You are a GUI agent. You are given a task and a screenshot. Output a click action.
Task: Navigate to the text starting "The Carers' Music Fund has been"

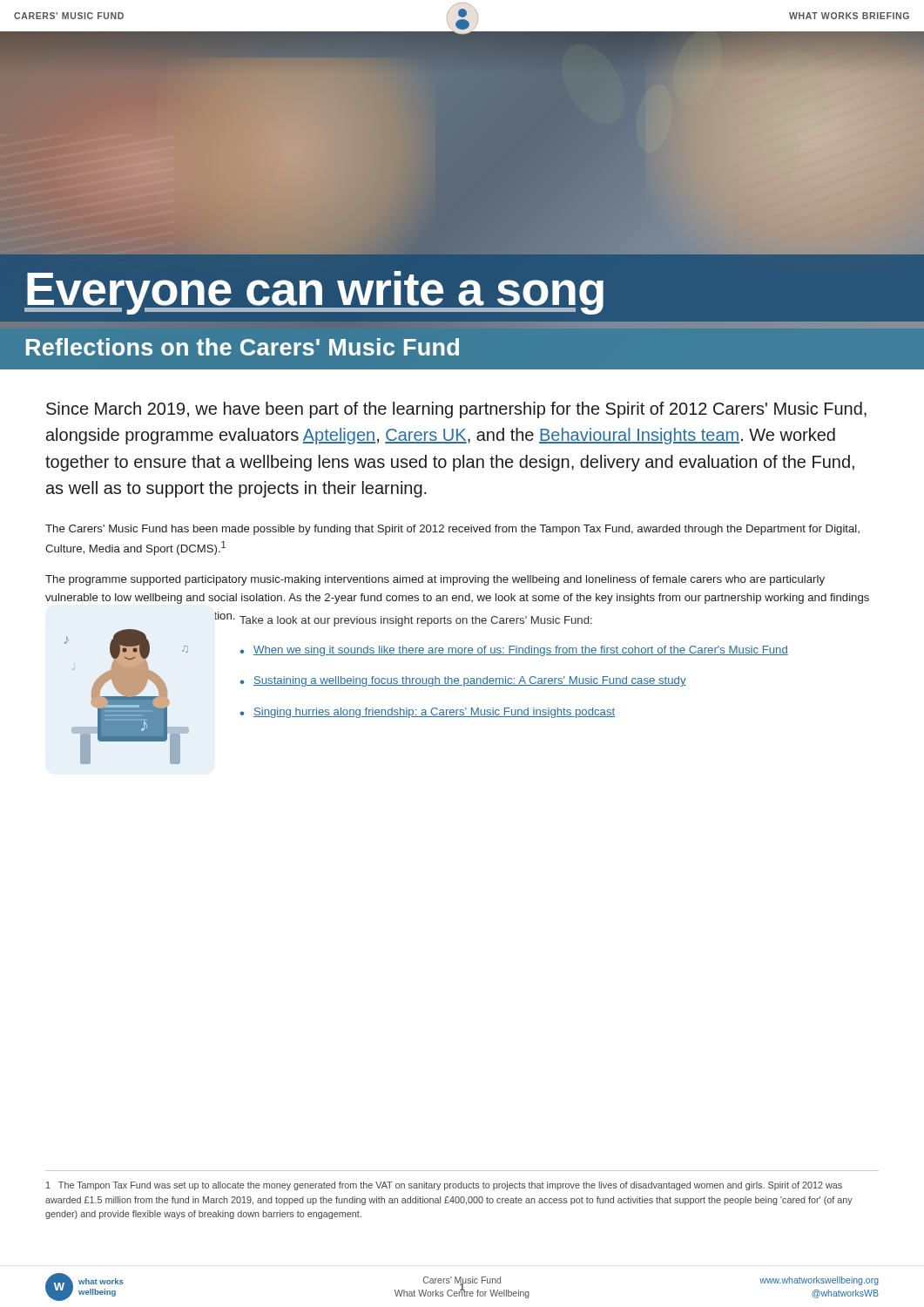pyautogui.click(x=453, y=538)
